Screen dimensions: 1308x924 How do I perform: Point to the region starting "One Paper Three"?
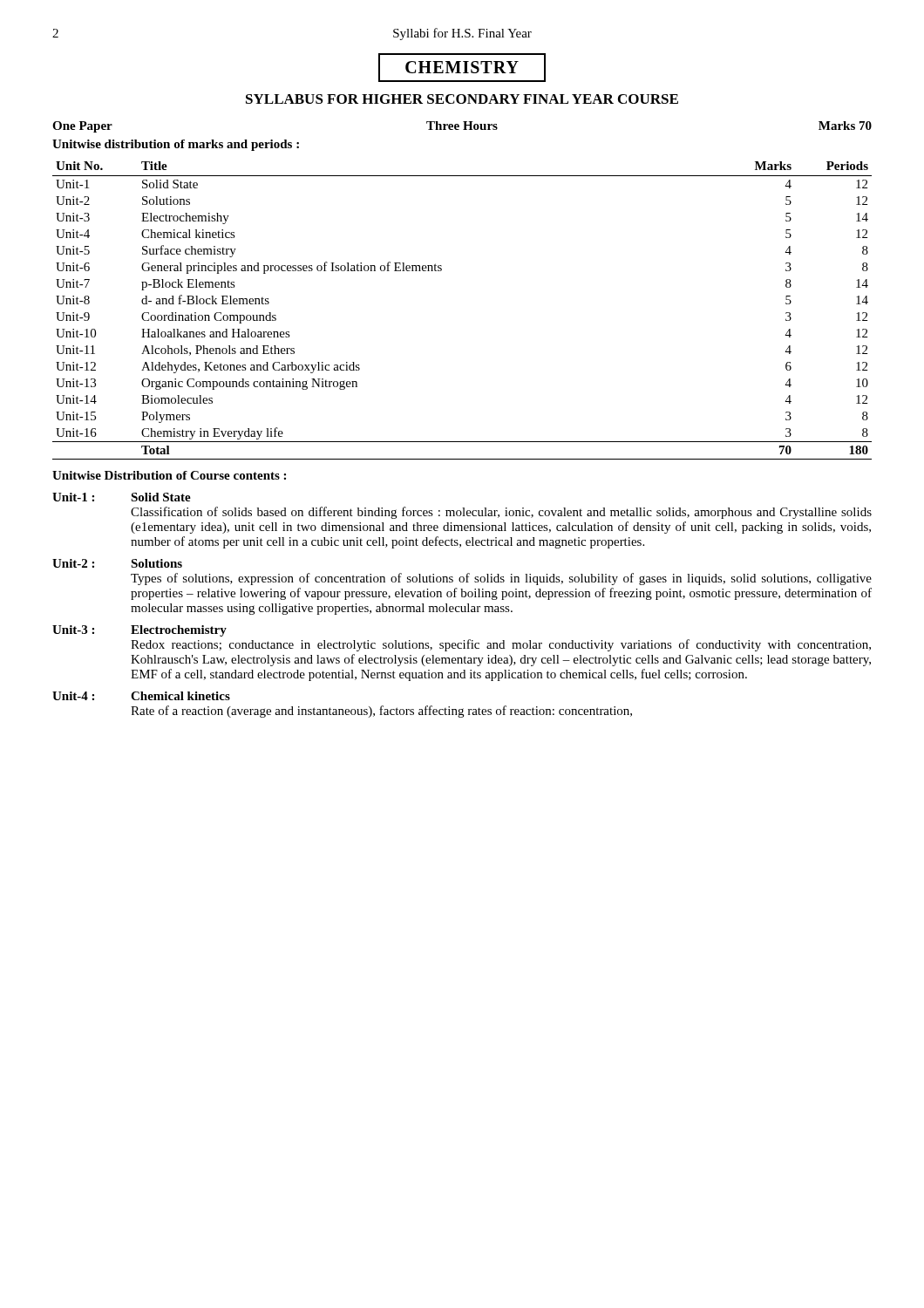tap(462, 126)
